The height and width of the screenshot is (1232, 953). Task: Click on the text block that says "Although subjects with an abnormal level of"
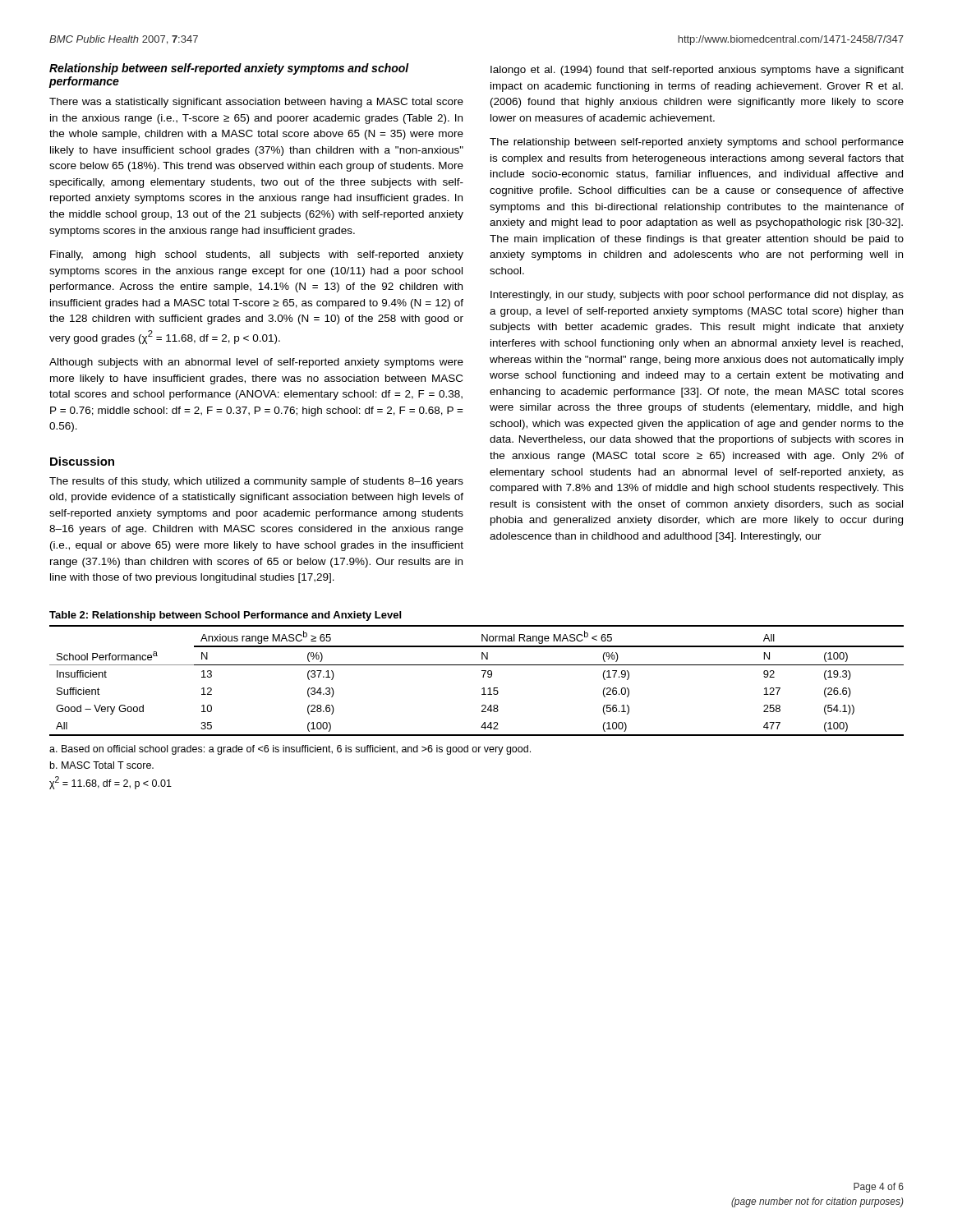[256, 394]
